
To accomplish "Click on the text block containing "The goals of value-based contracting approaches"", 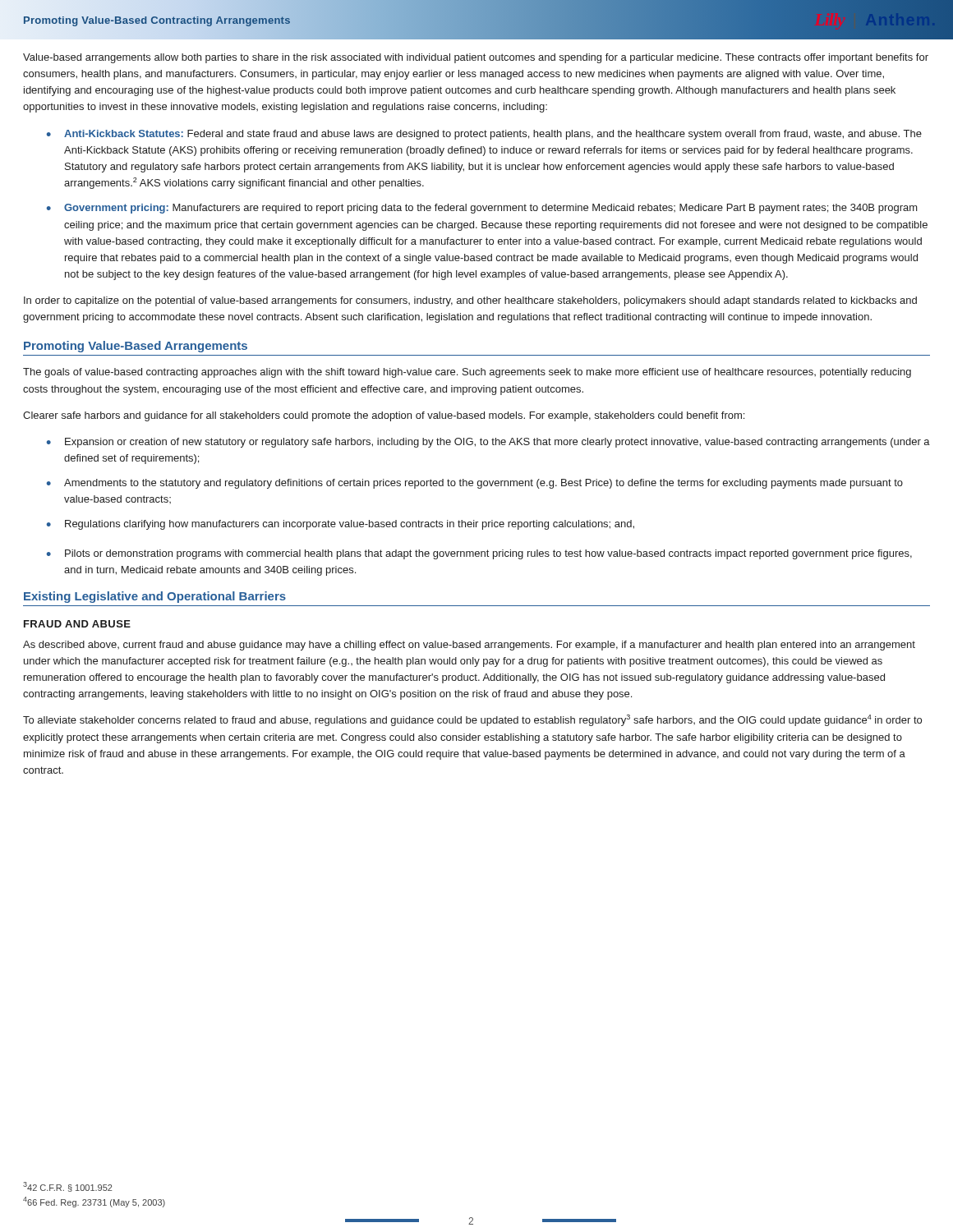I will 467,380.
